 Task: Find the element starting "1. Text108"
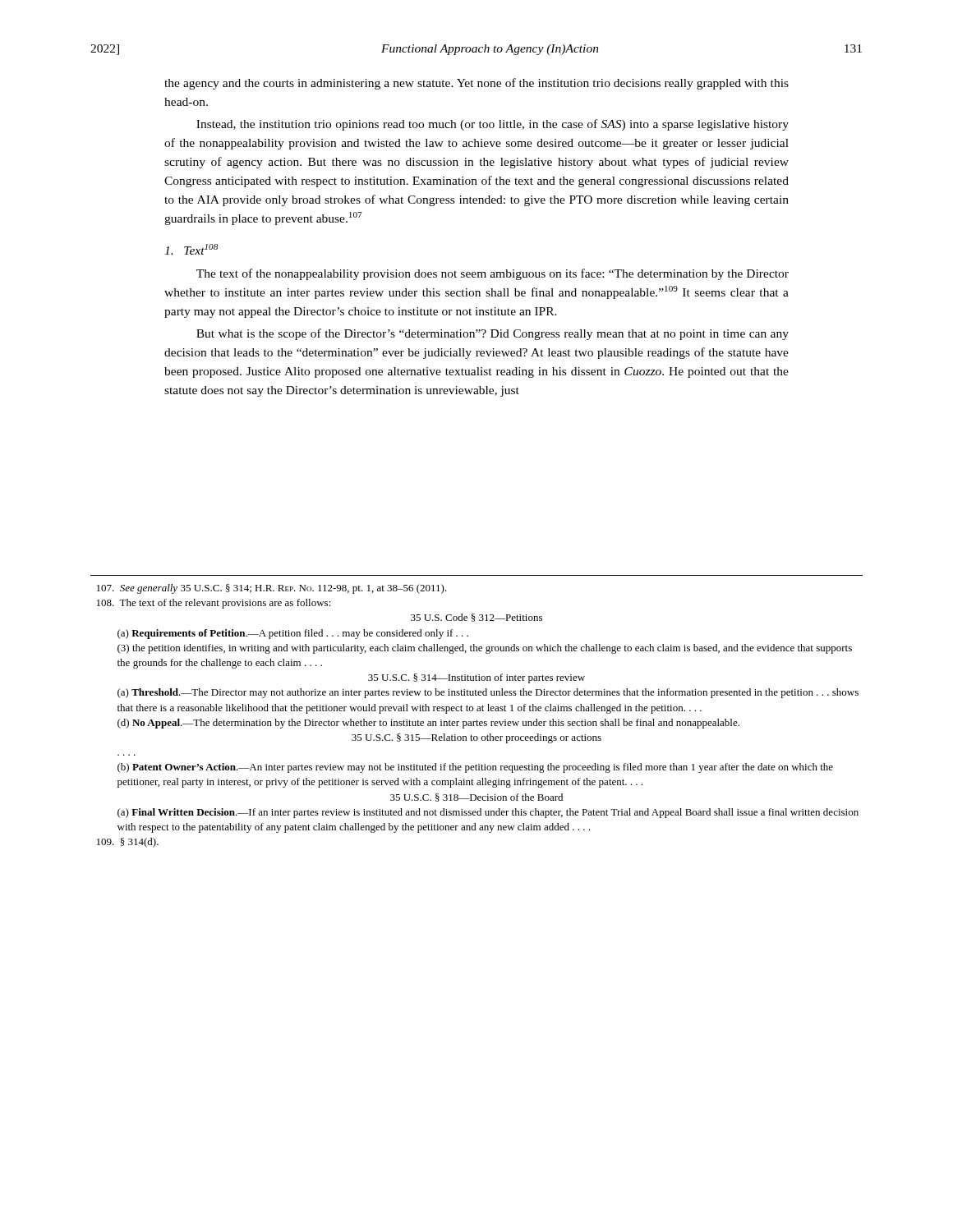click(191, 249)
